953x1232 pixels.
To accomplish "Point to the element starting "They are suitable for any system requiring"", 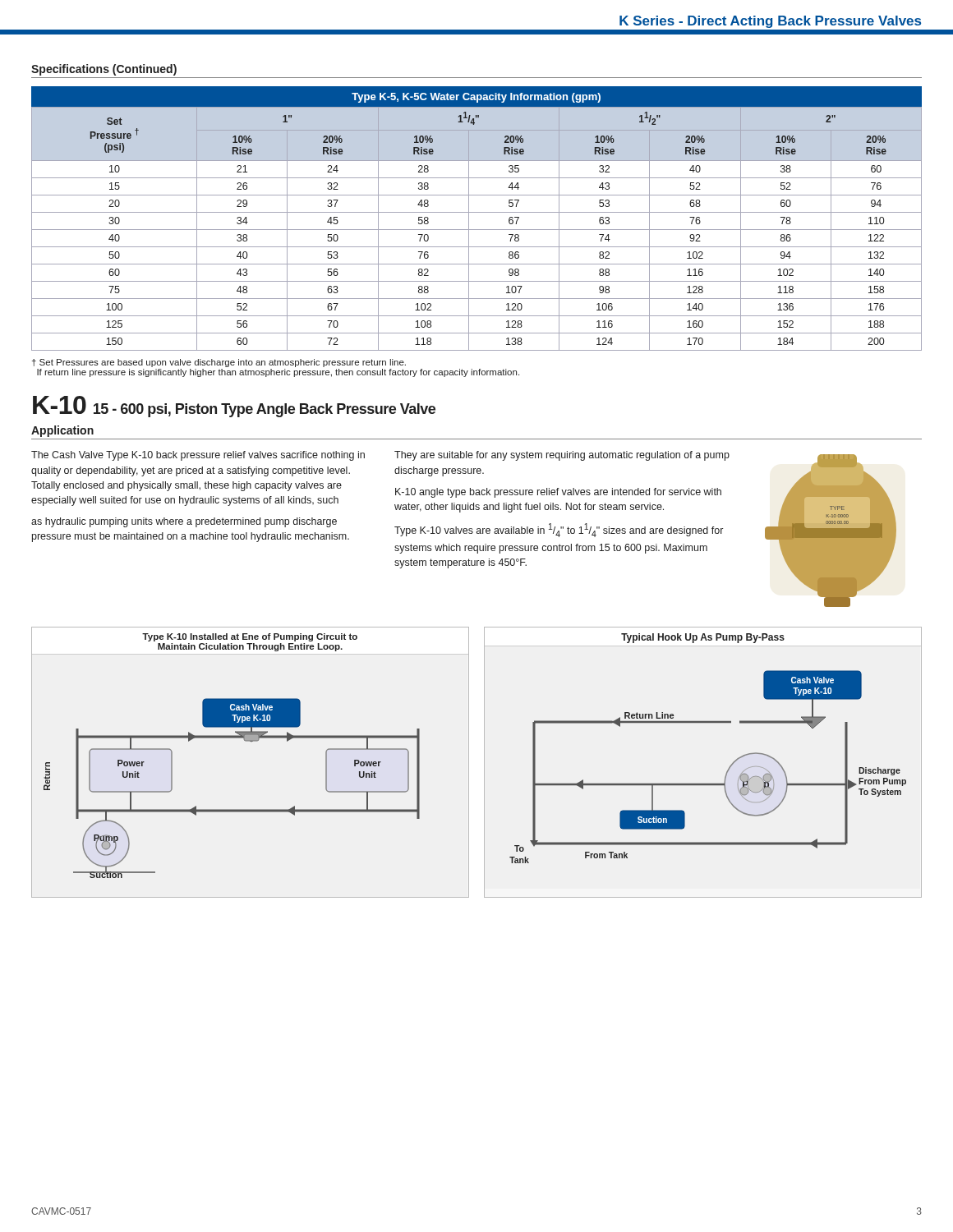I will (x=567, y=509).
